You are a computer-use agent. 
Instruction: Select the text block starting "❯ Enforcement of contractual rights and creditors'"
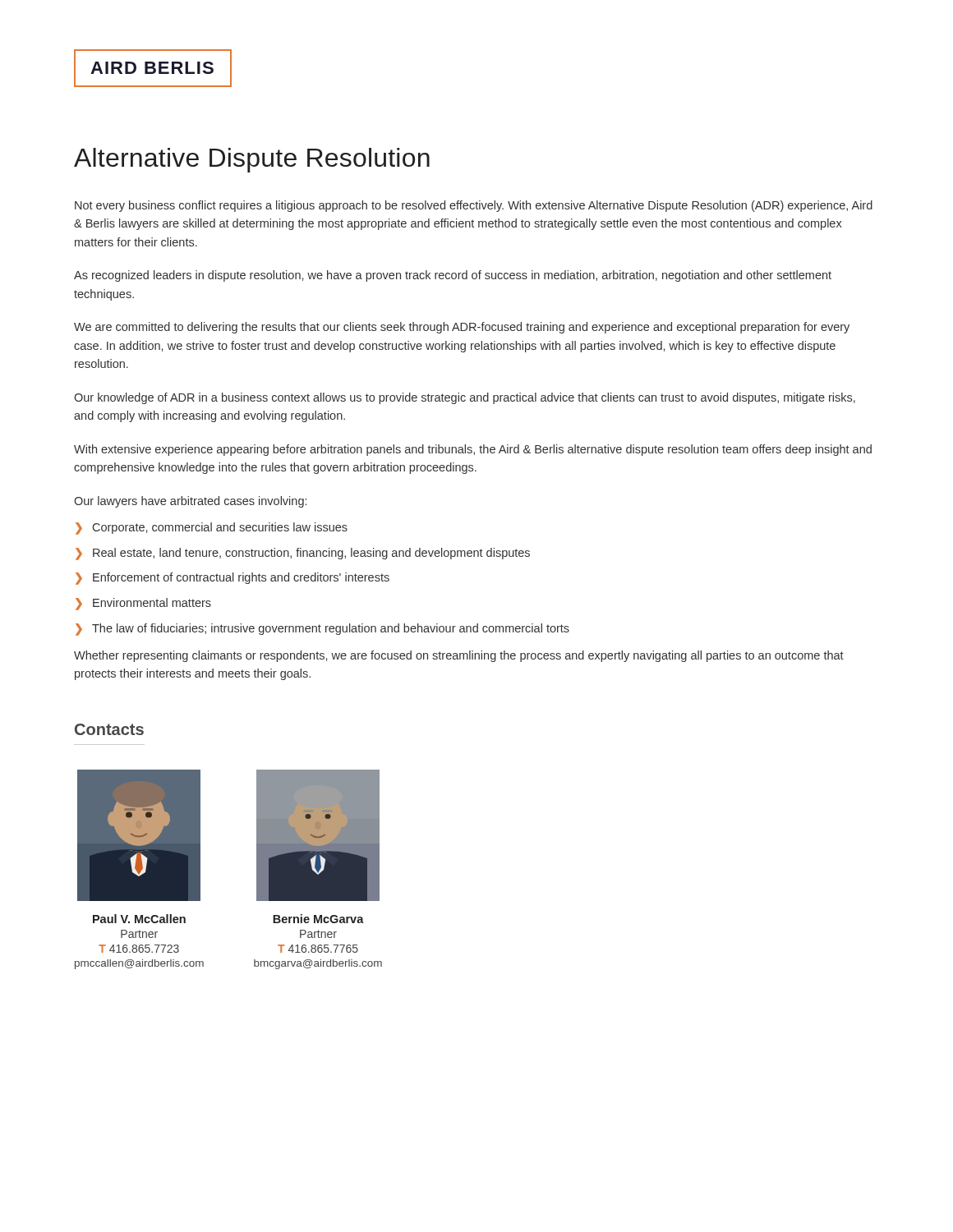[232, 578]
